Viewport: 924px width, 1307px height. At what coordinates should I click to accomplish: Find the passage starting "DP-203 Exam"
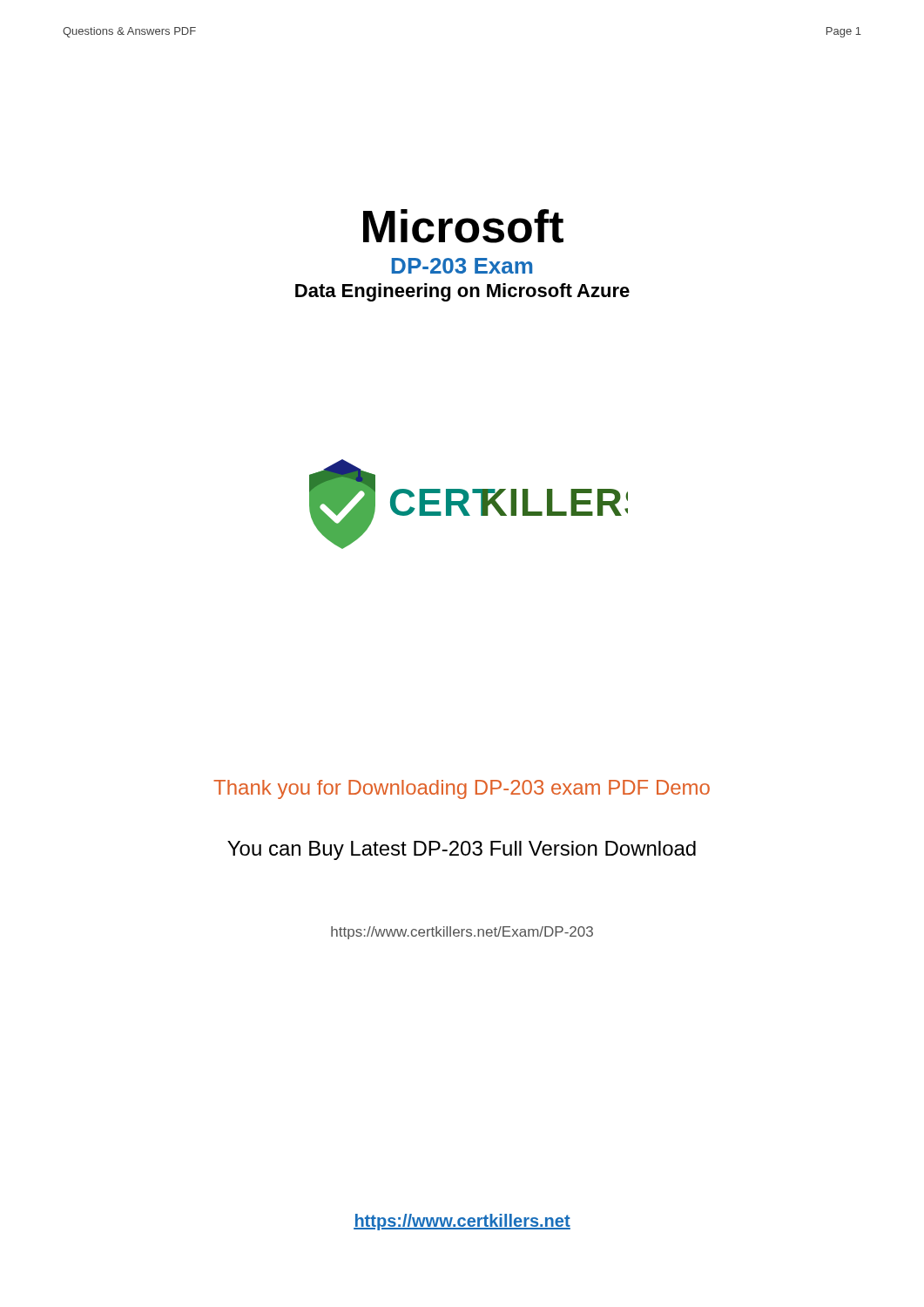[462, 266]
